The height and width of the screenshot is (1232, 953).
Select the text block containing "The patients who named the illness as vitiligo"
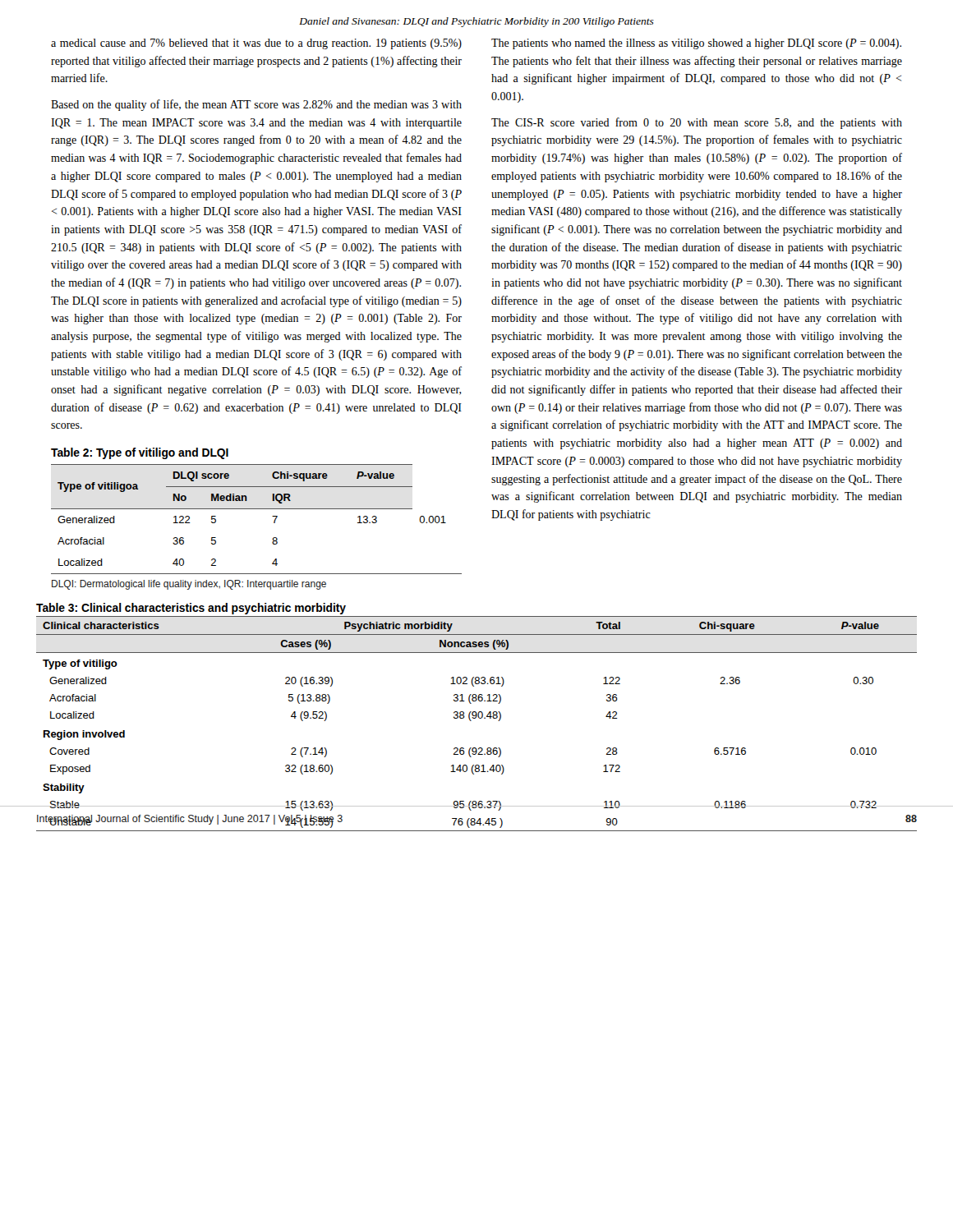coord(697,279)
